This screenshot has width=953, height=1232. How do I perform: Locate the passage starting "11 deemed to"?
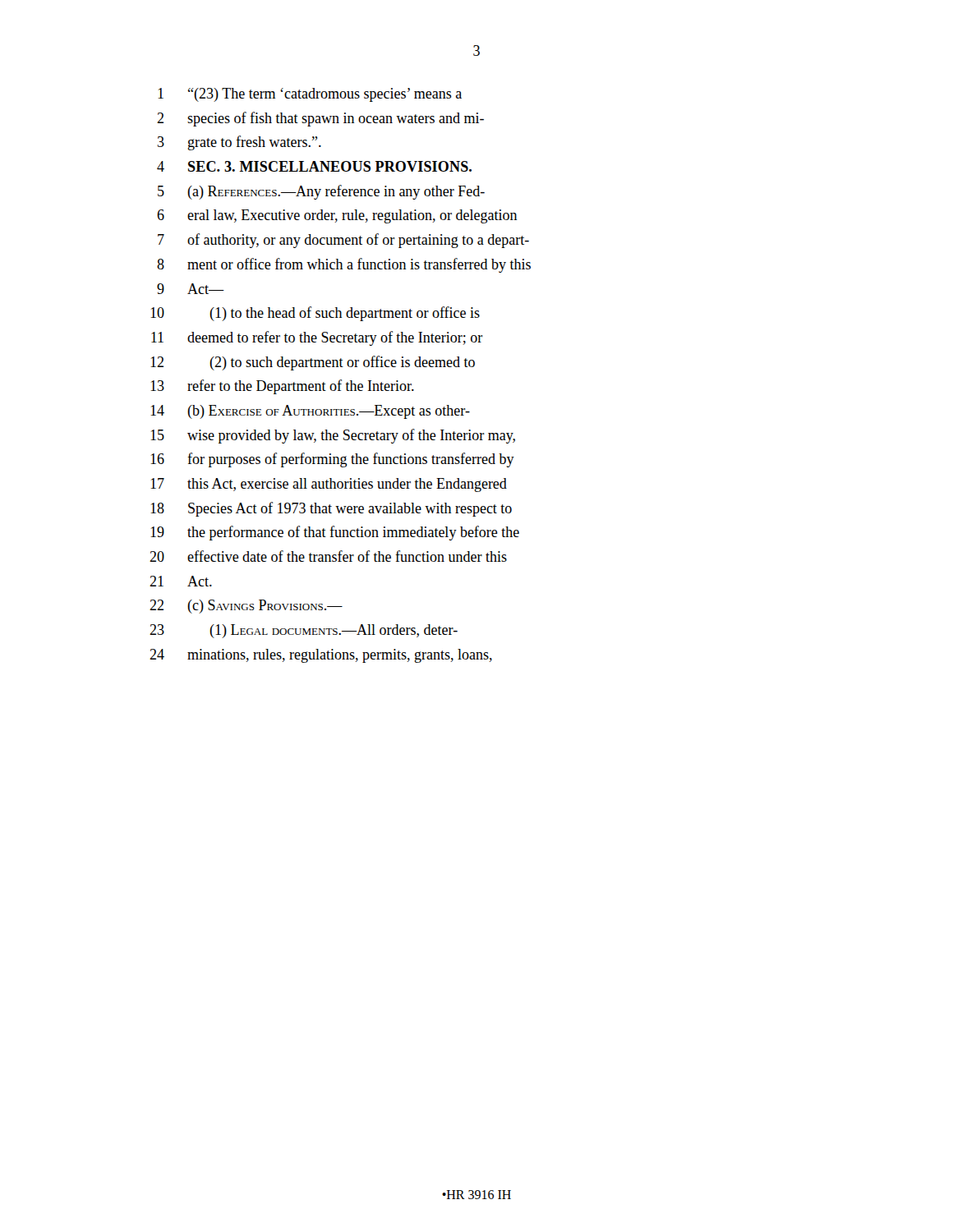492,338
